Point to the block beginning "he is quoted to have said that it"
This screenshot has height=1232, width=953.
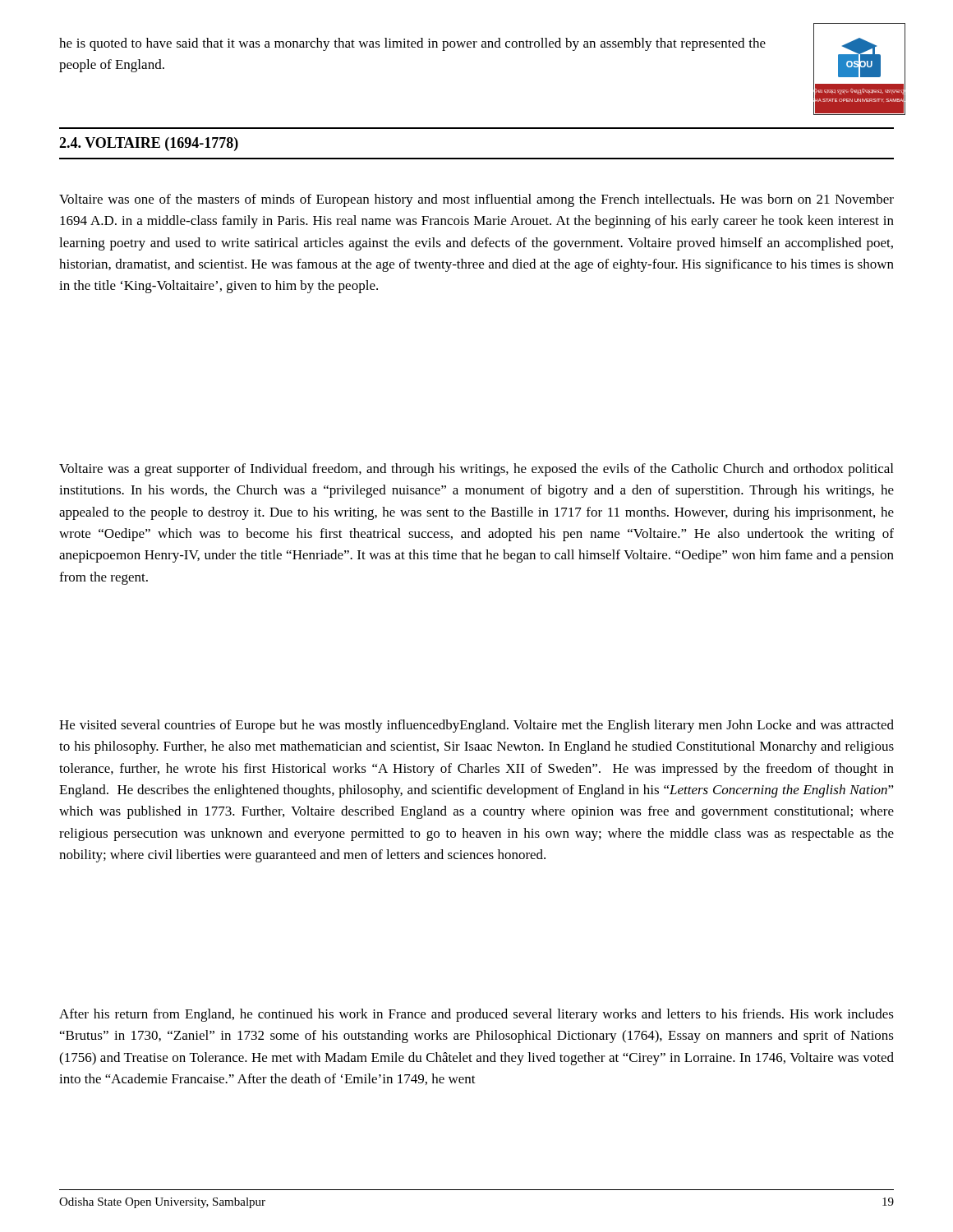point(412,54)
